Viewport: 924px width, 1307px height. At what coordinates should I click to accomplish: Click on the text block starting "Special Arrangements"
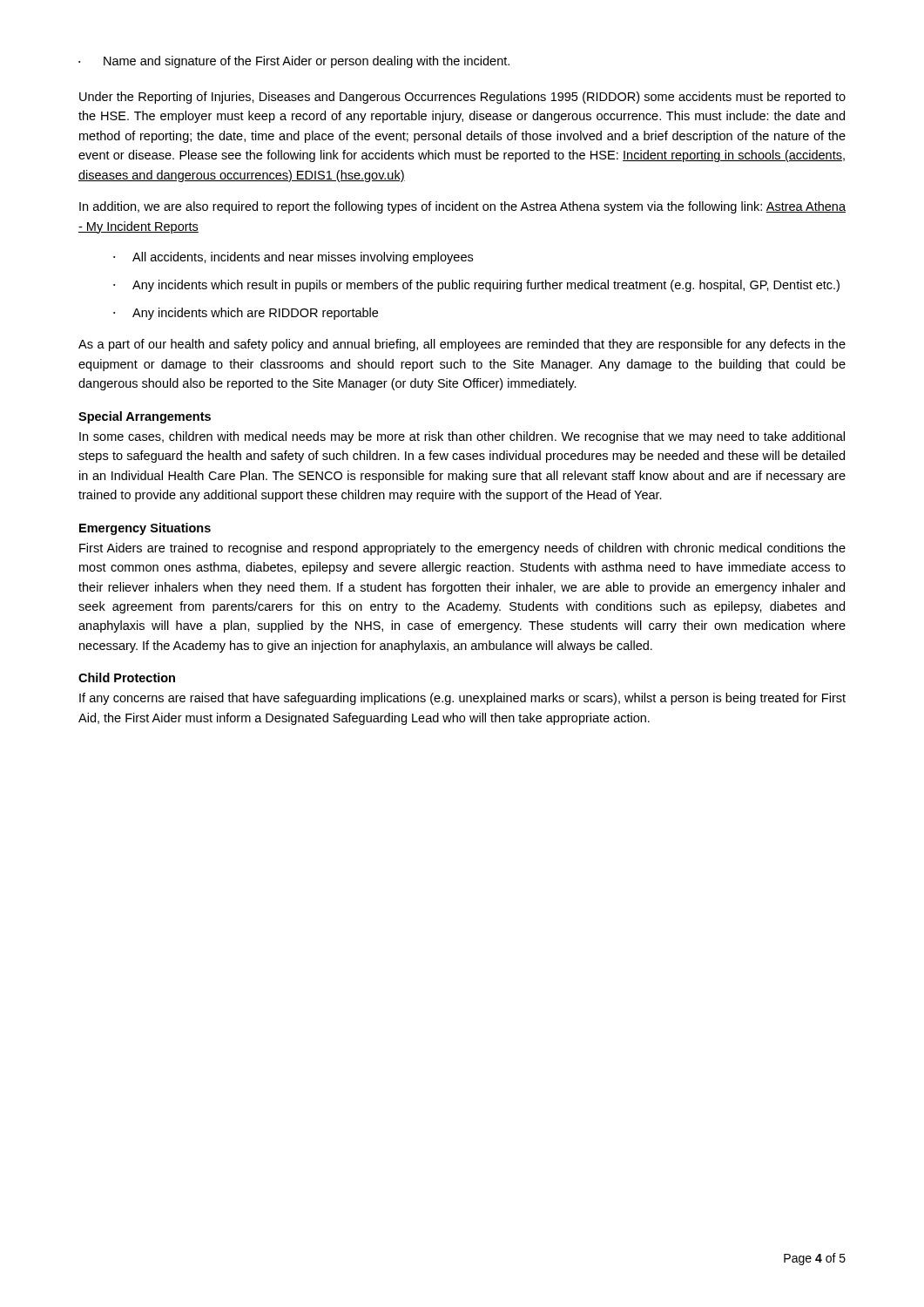(x=145, y=416)
